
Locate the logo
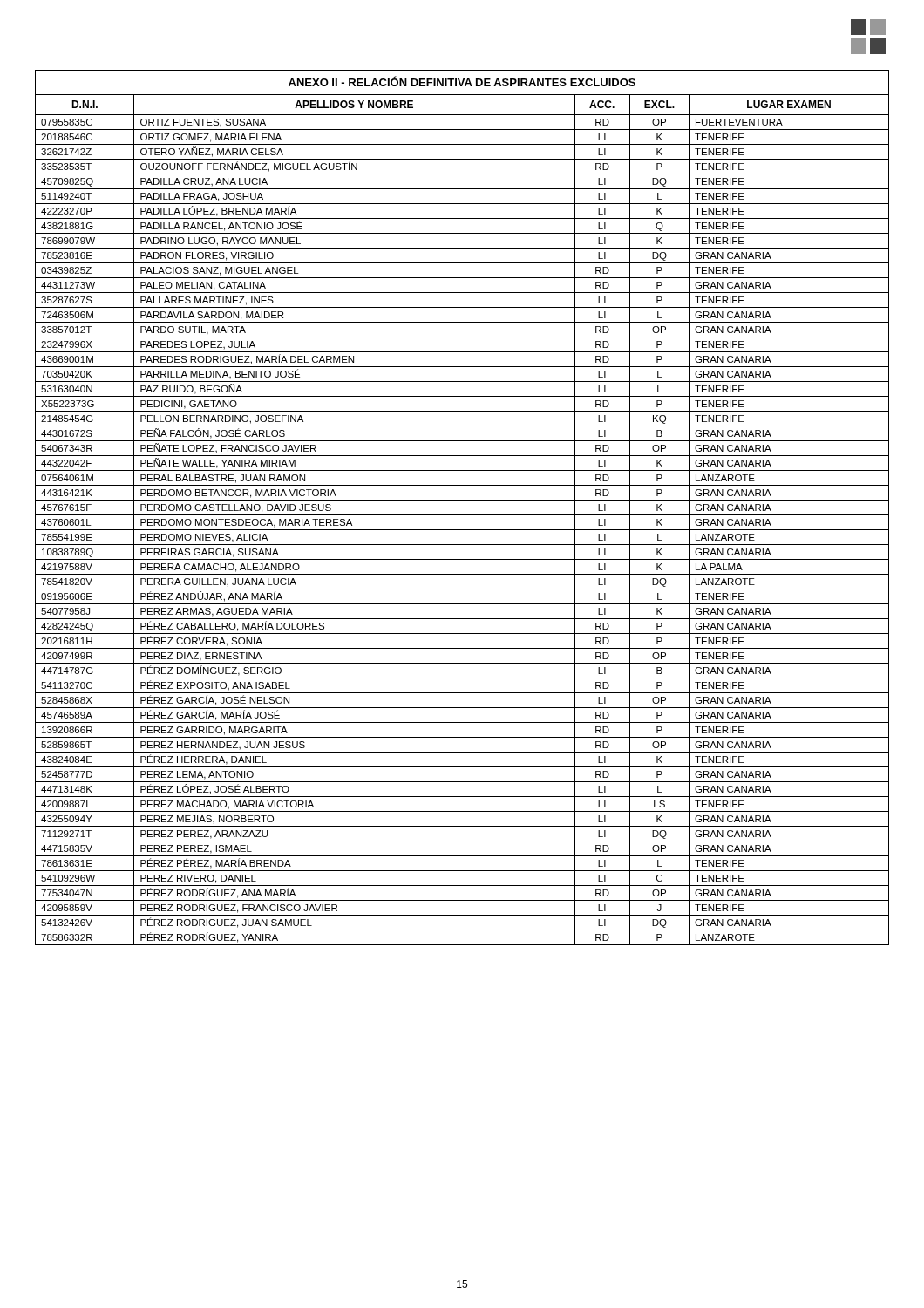click(x=869, y=39)
